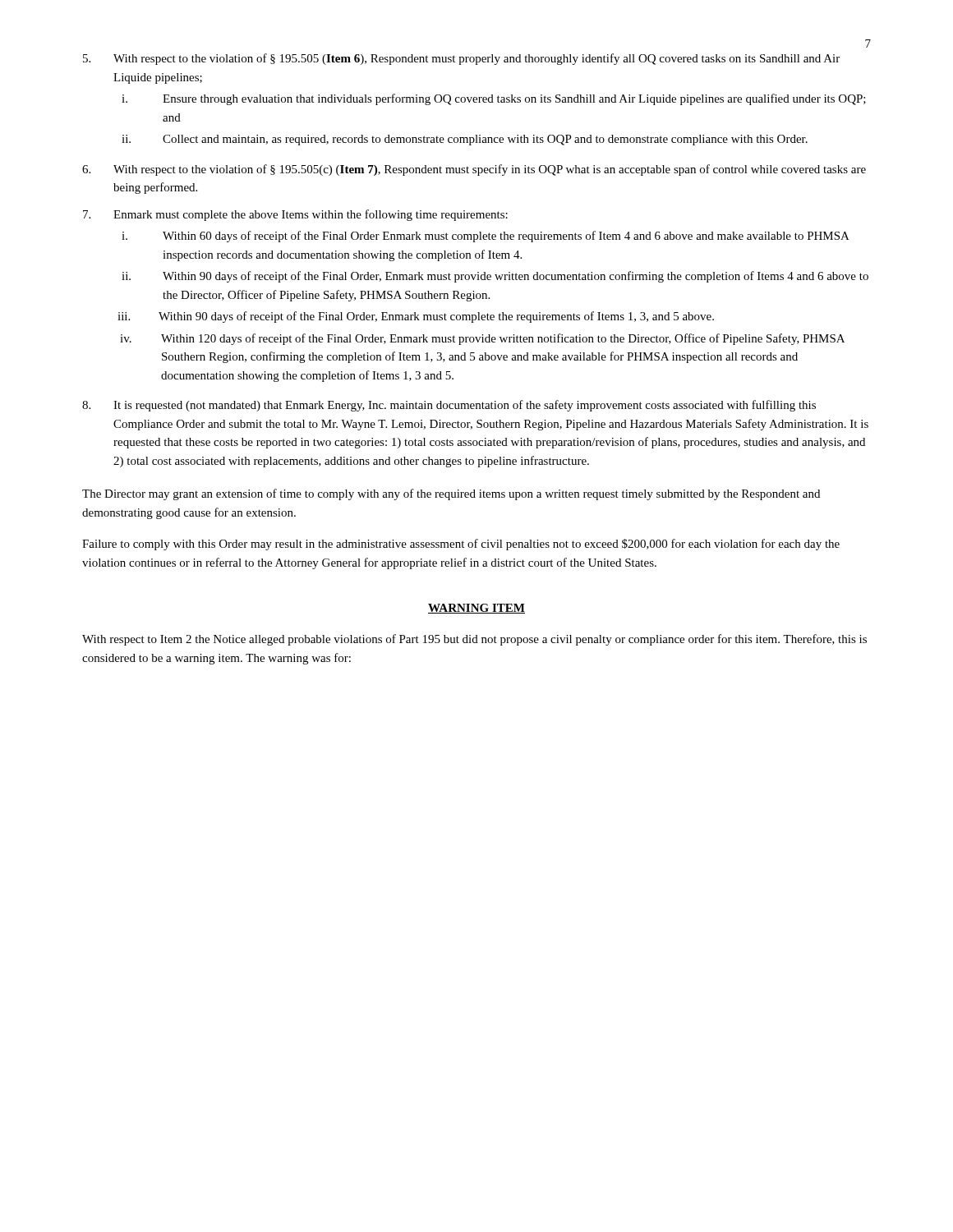The width and height of the screenshot is (953, 1232).
Task: Select the list item containing "6. With respect to the violation"
Action: coord(476,178)
